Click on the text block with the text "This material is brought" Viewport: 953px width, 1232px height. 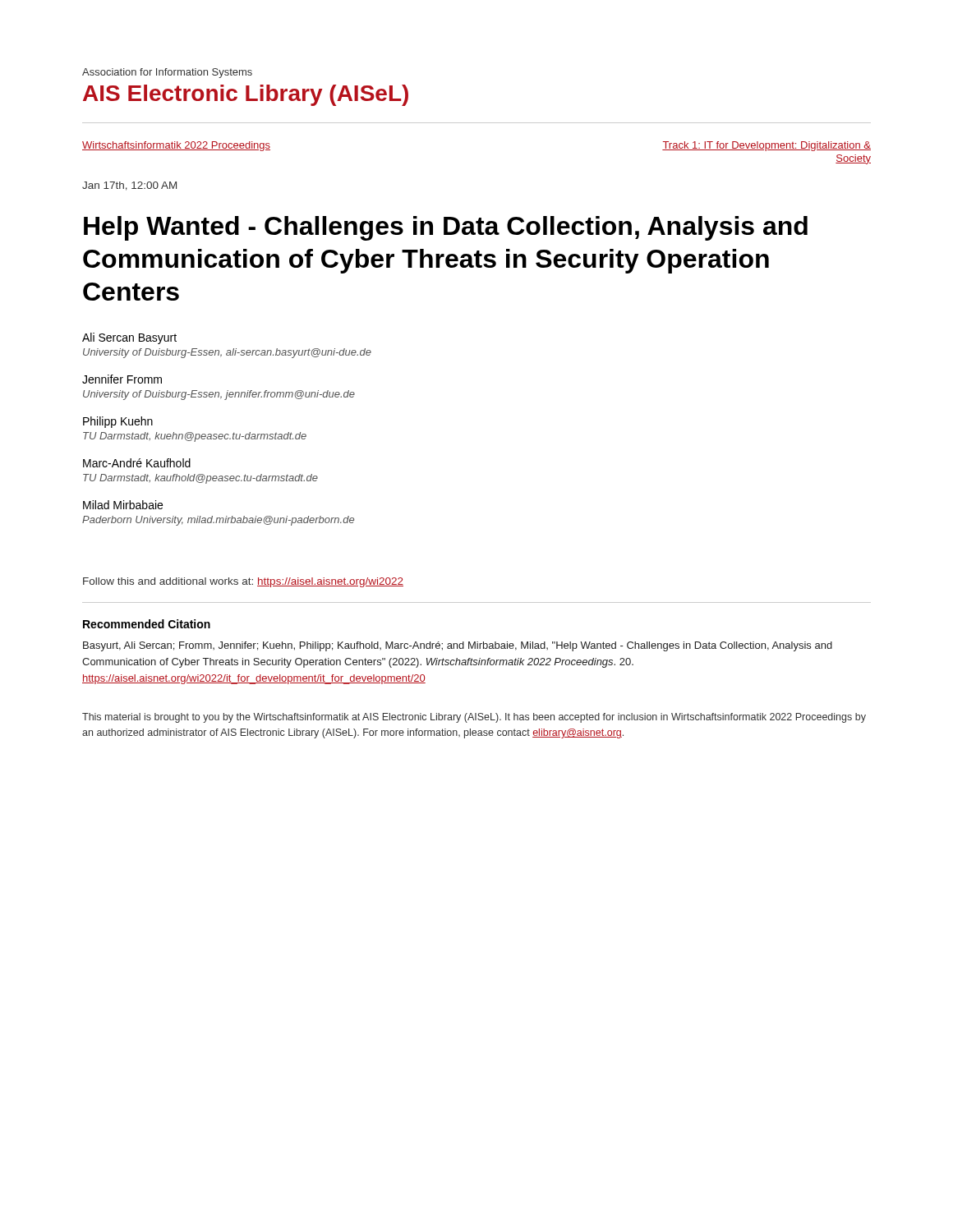pyautogui.click(x=474, y=725)
